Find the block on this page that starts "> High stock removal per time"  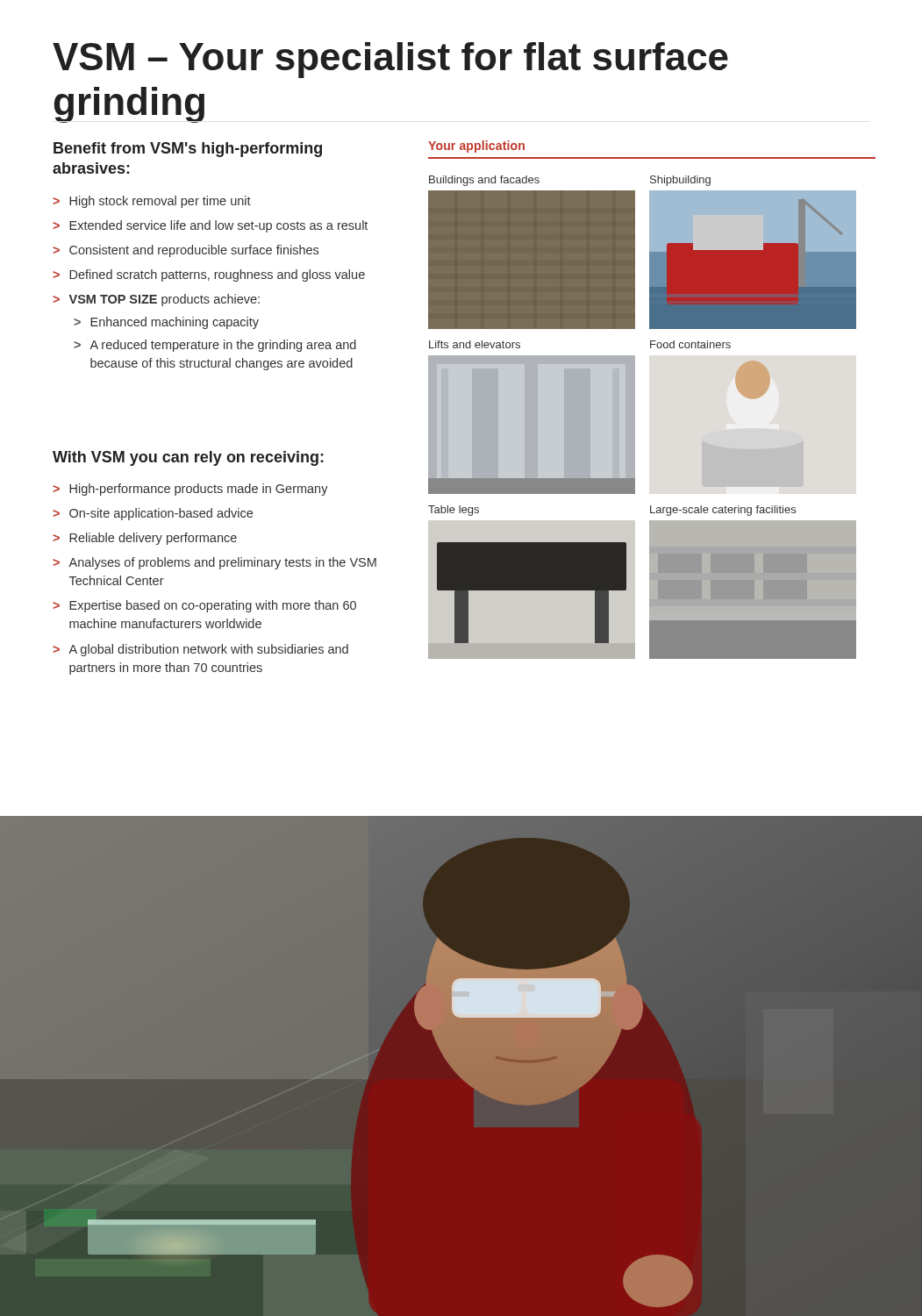click(x=152, y=201)
